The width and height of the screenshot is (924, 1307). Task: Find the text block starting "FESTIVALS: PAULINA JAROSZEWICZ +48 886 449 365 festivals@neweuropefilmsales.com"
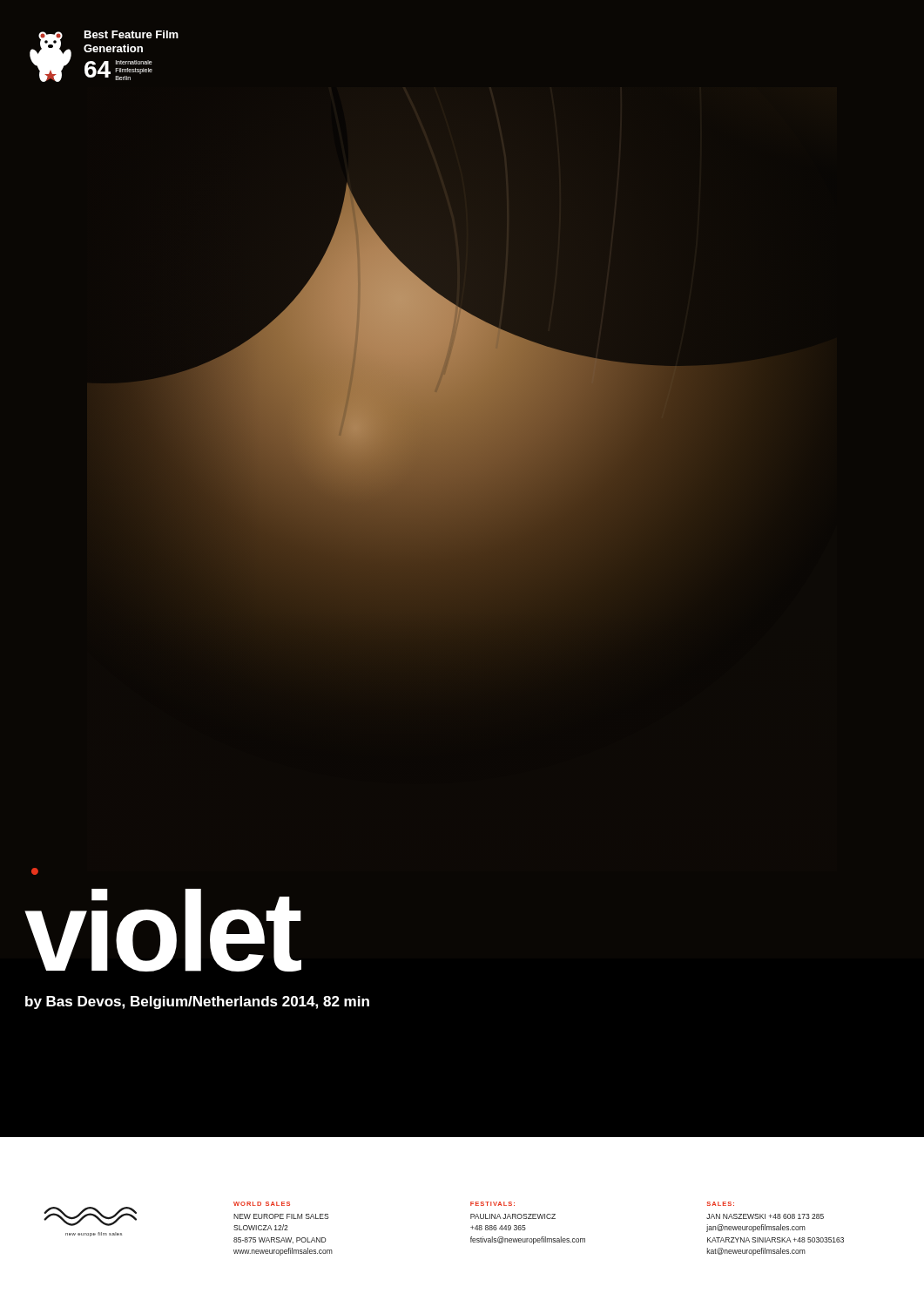click(x=492, y=1204)
